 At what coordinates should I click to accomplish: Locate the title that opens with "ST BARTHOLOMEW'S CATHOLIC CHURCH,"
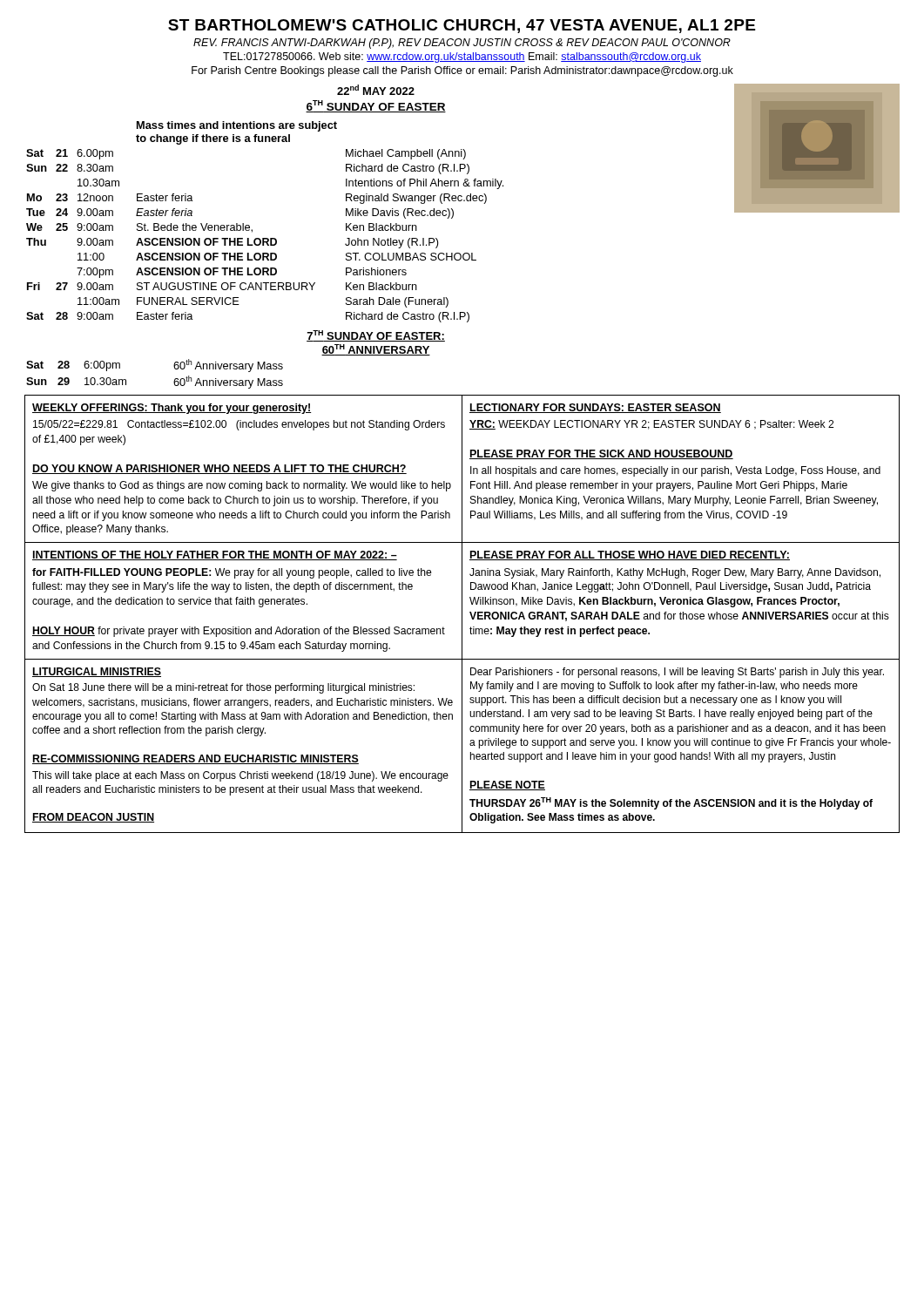click(462, 25)
